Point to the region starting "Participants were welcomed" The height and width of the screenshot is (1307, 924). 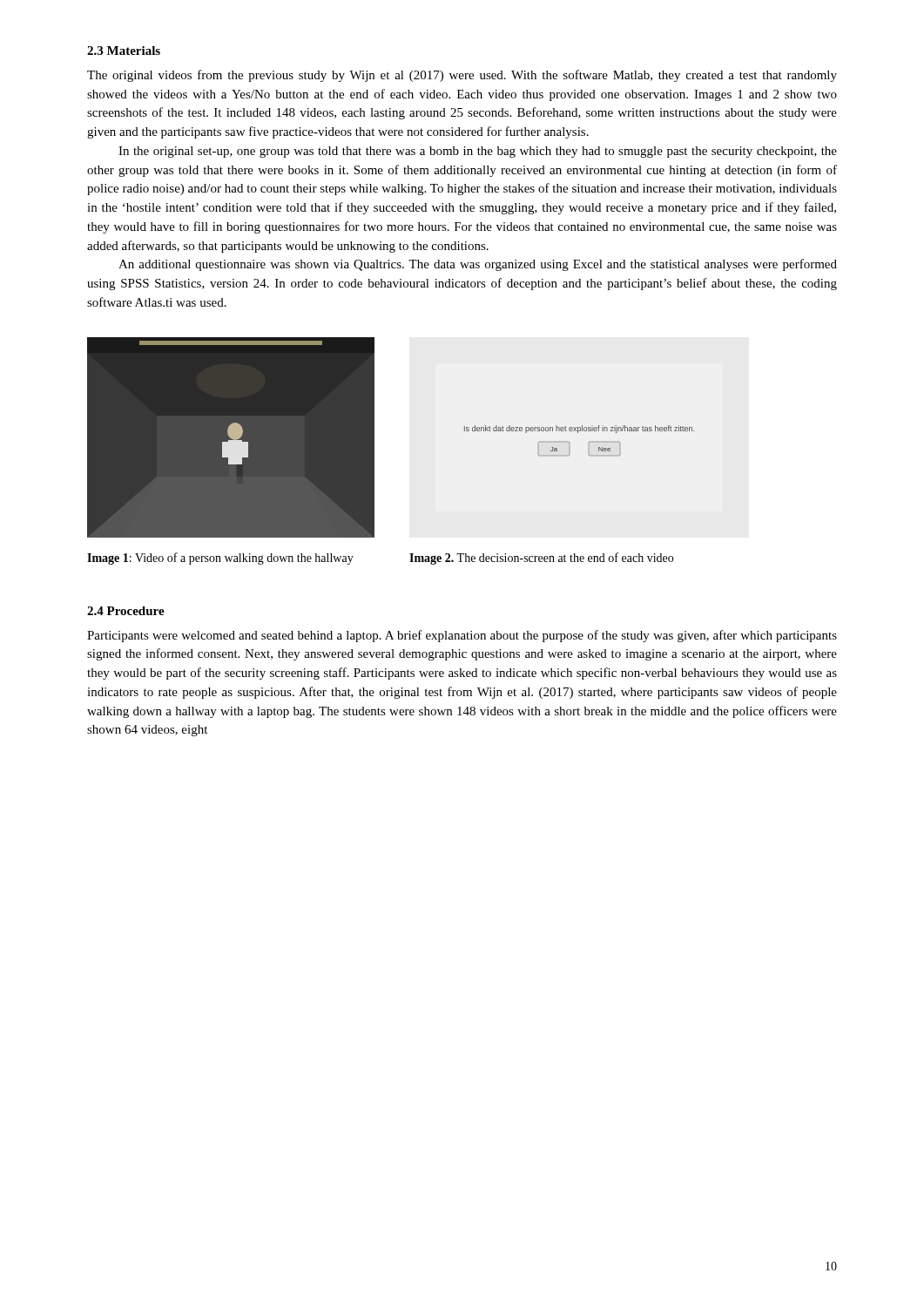(x=462, y=683)
